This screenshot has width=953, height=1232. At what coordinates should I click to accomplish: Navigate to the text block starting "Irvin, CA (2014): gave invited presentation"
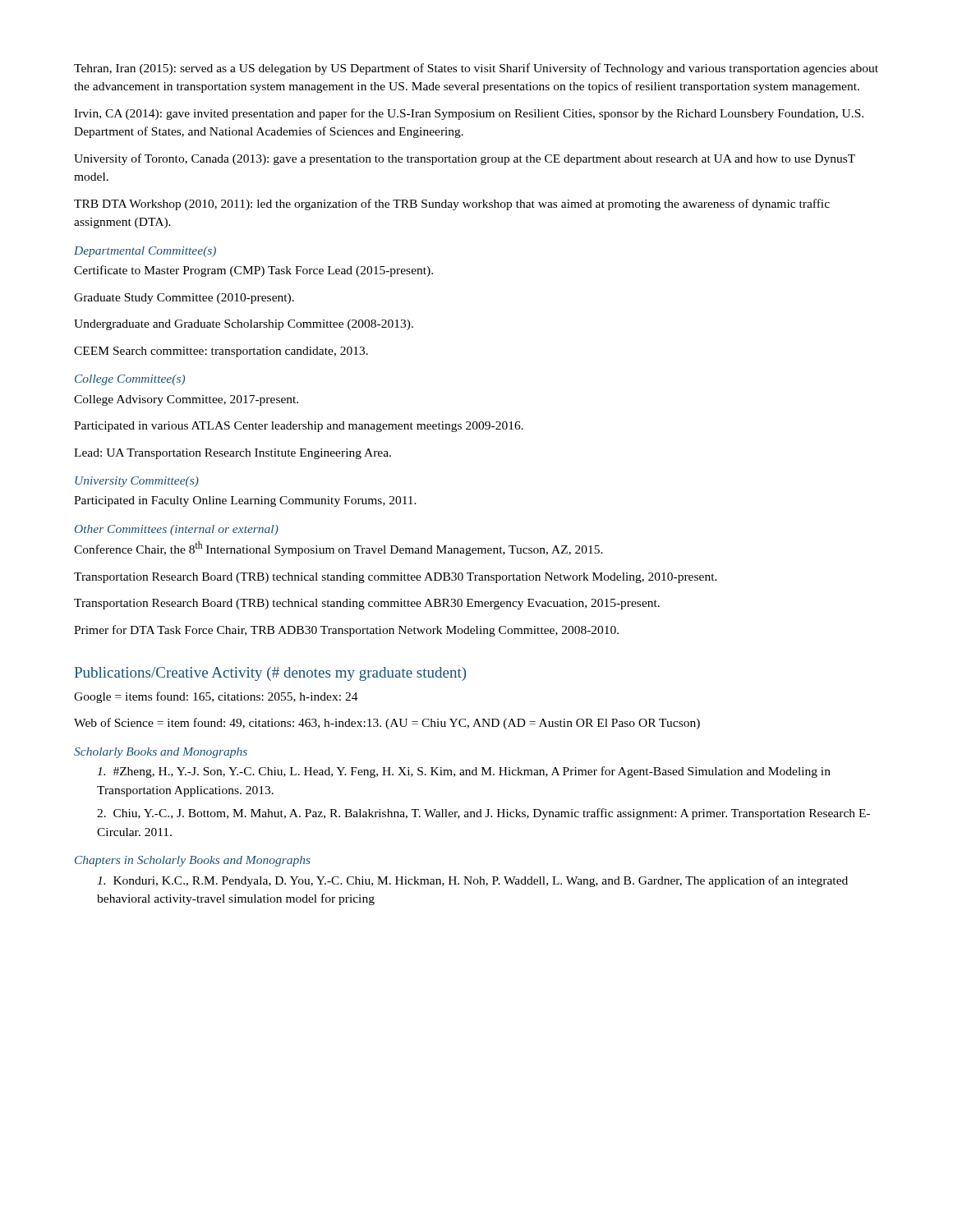point(476,123)
